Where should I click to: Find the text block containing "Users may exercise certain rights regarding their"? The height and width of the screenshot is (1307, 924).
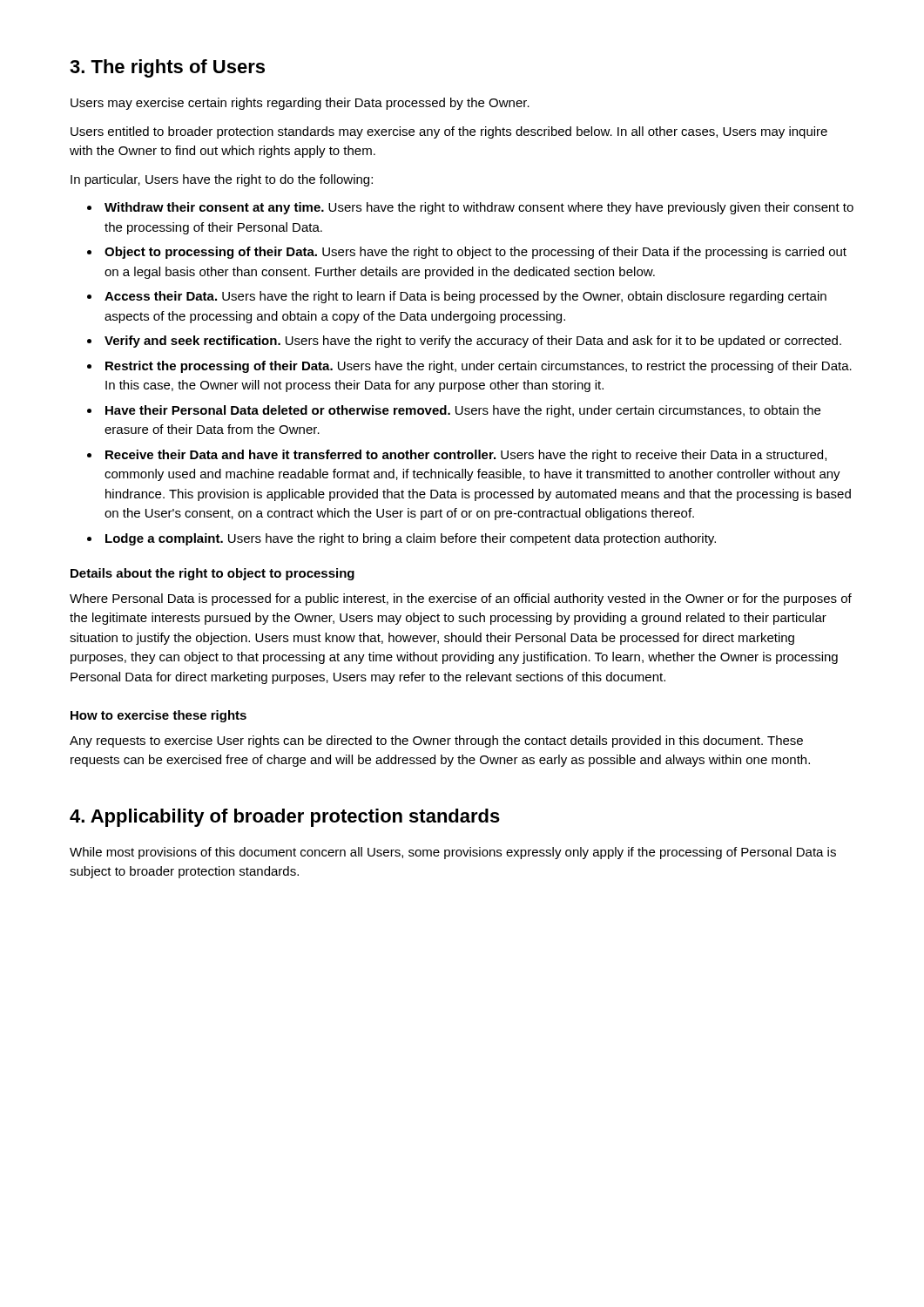[x=462, y=103]
